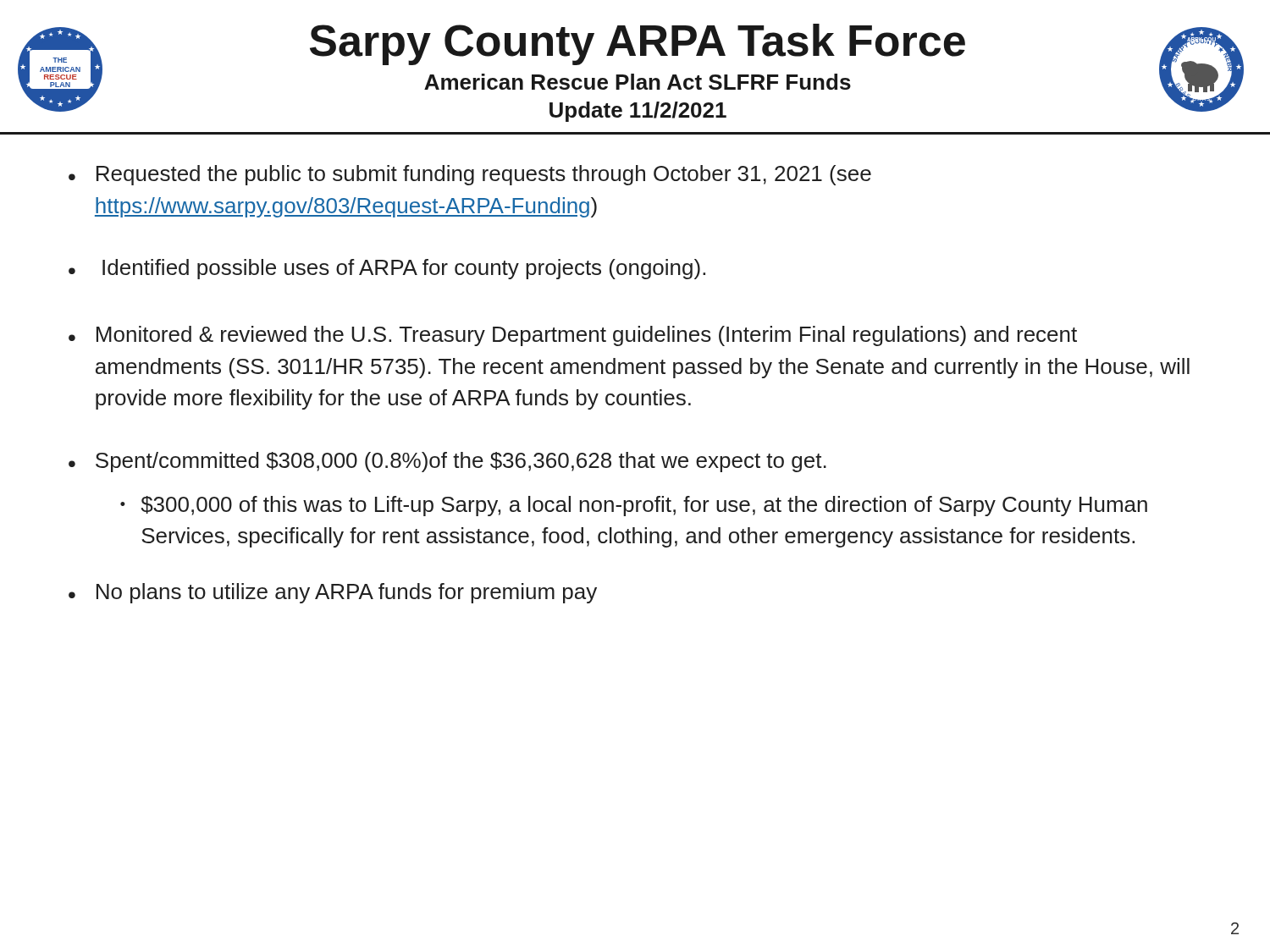Viewport: 1270px width, 952px height.
Task: Click the passage that begins "• $300,000 of this was to Lift-up"
Action: click(661, 521)
